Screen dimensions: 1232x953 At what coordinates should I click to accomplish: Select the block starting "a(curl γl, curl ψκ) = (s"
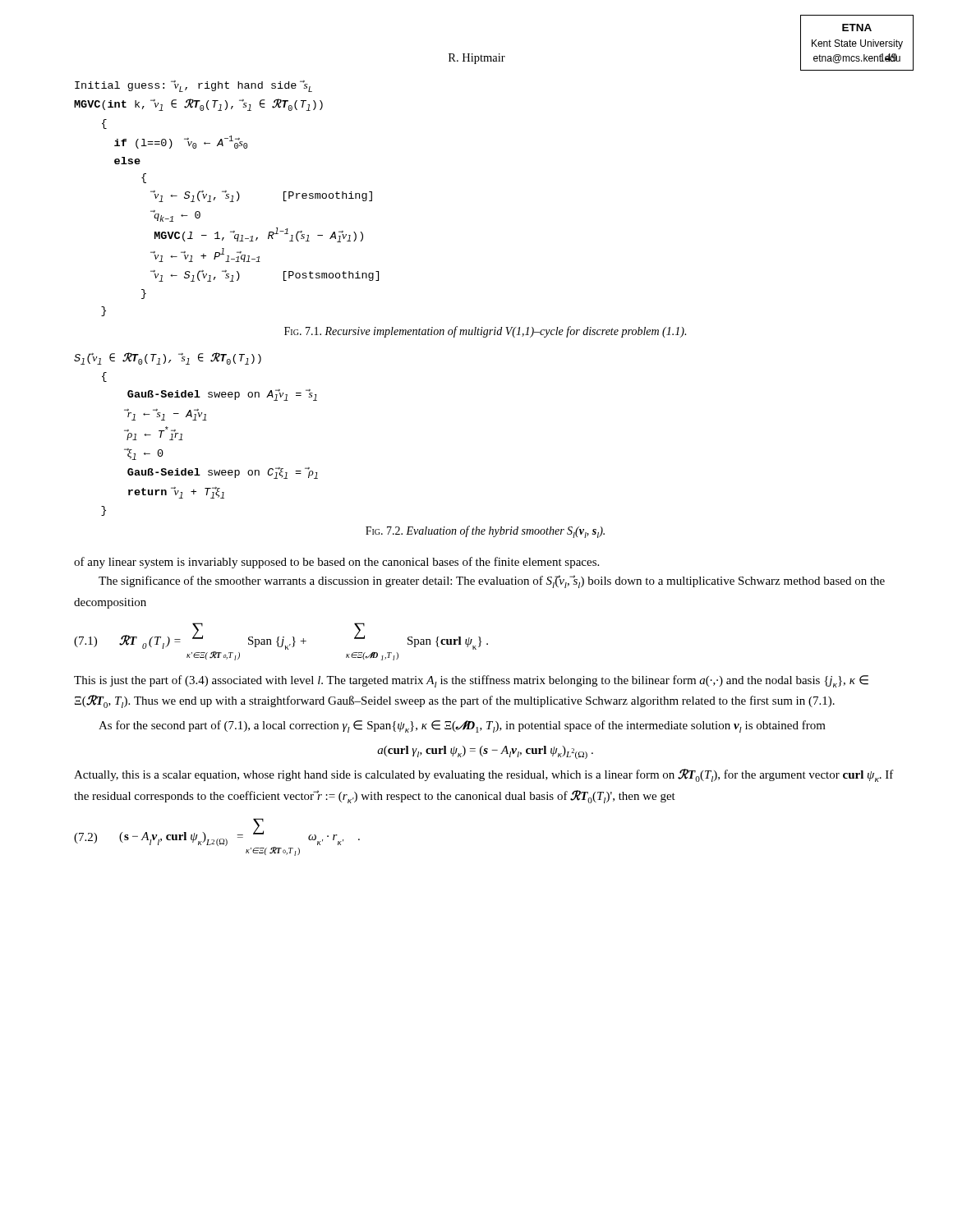[x=486, y=751]
